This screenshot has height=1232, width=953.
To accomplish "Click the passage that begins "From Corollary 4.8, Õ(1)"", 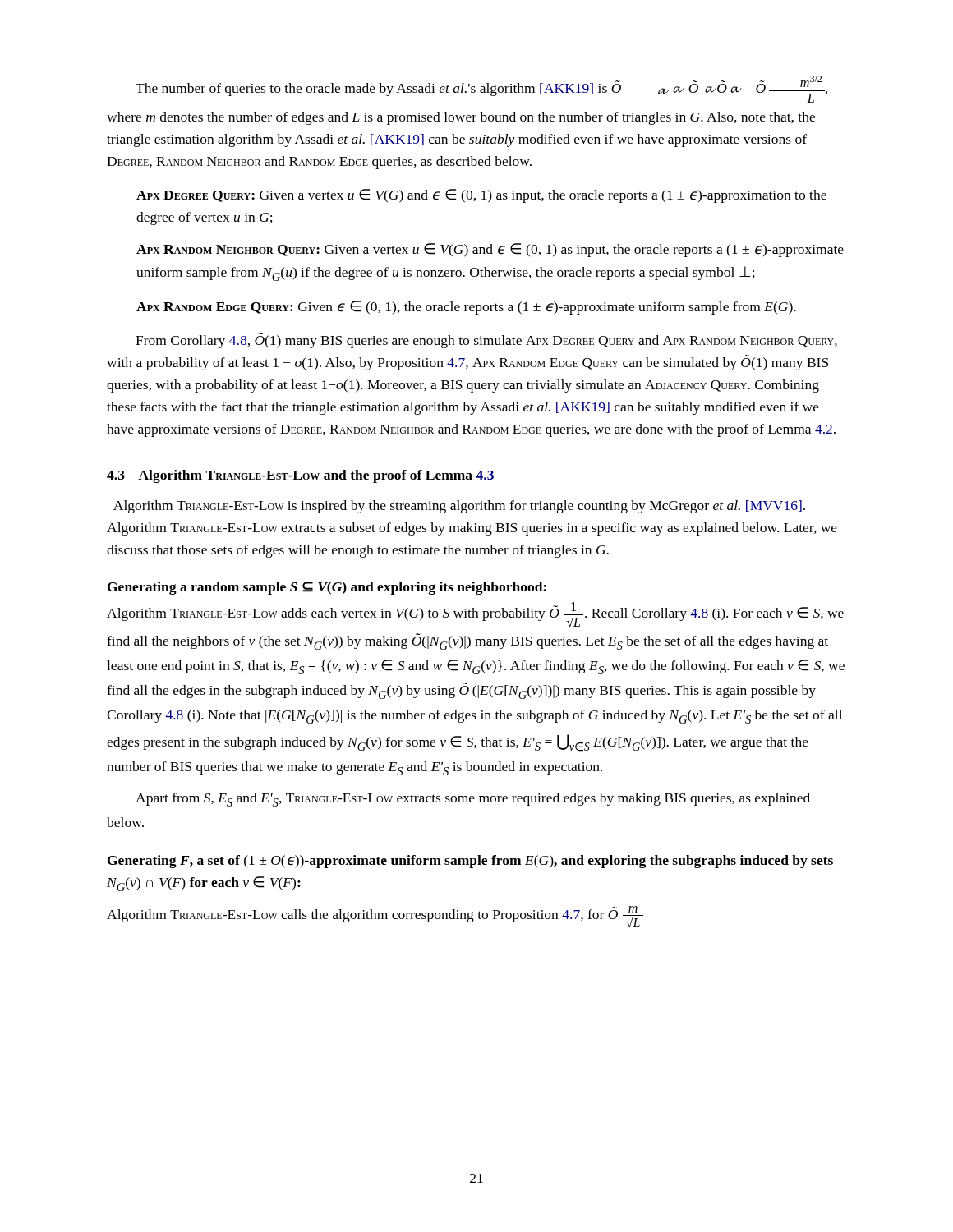I will coord(476,385).
